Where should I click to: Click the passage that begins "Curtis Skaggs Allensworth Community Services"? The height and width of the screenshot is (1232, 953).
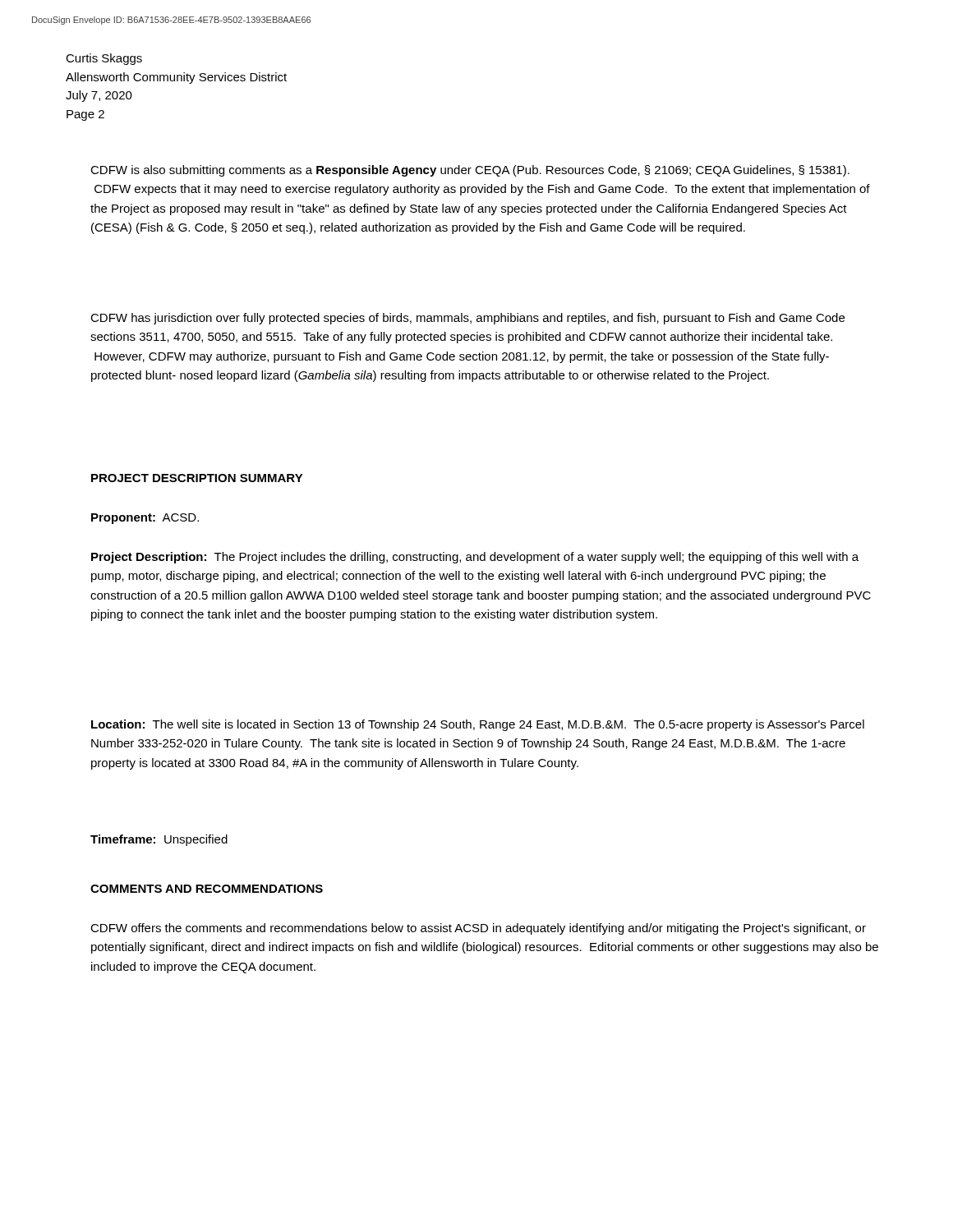tap(176, 86)
